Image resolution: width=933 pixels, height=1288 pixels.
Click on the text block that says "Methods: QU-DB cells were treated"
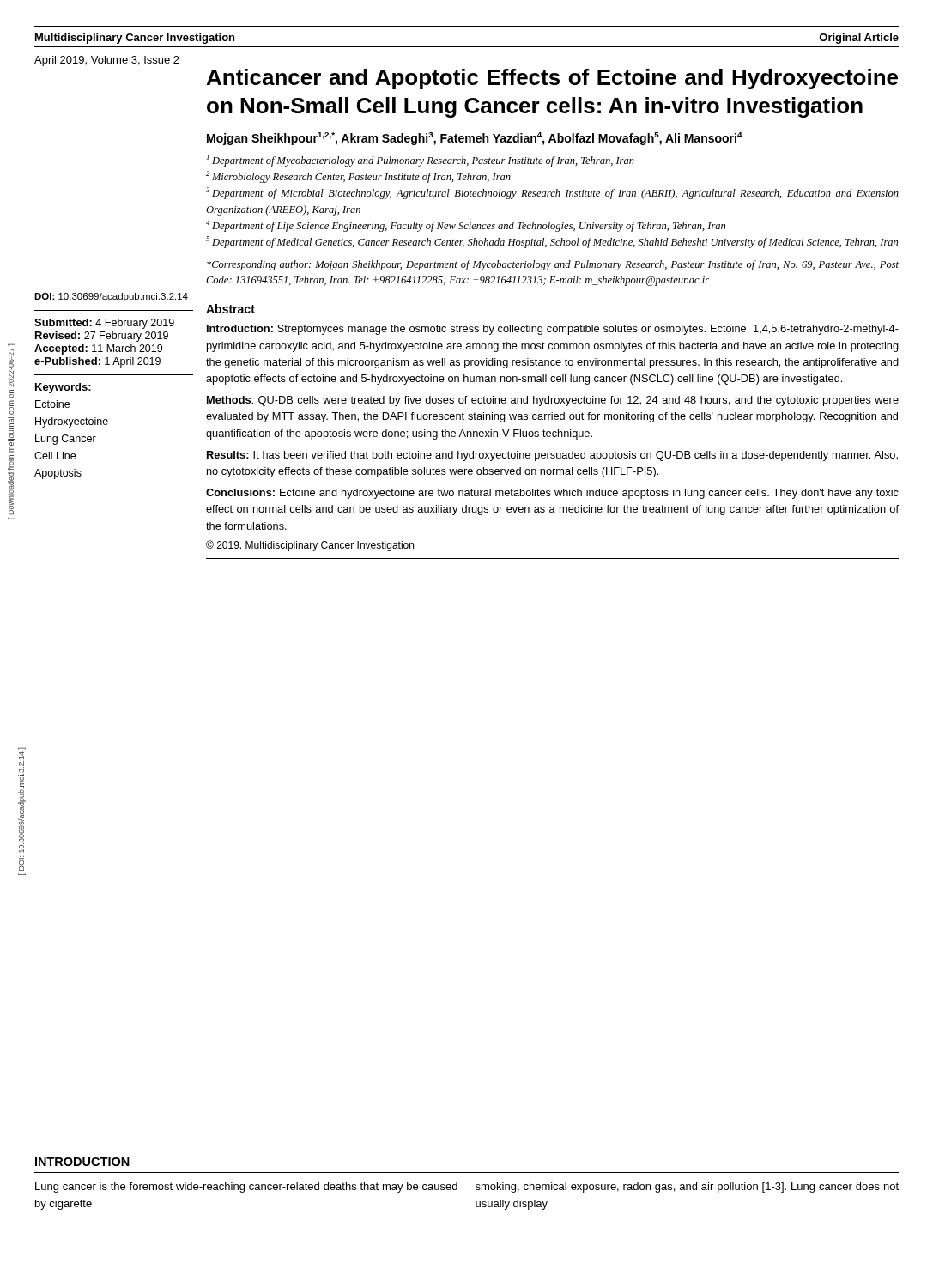[552, 416]
